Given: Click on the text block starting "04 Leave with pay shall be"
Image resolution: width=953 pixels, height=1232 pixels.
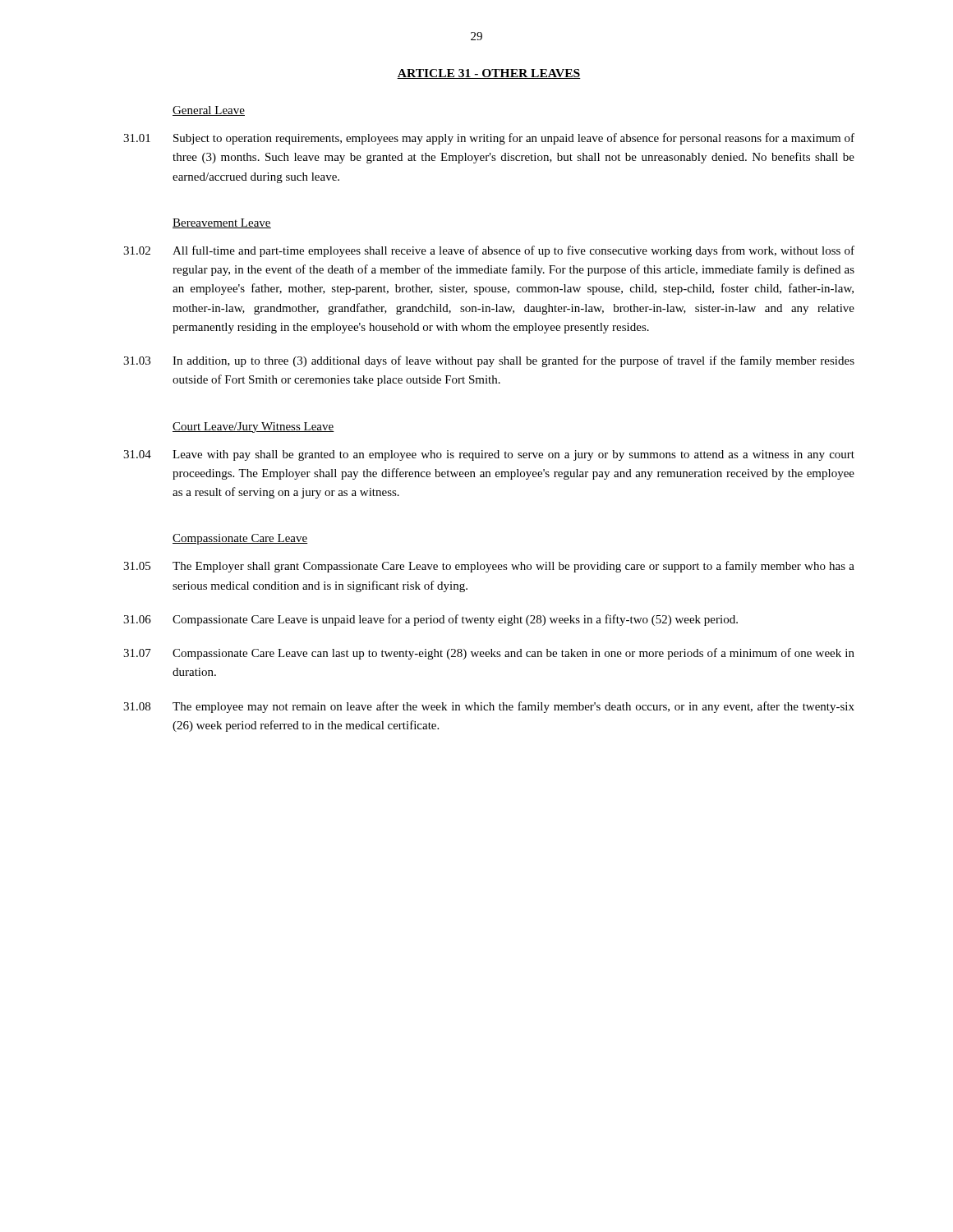Looking at the screenshot, I should click(489, 473).
